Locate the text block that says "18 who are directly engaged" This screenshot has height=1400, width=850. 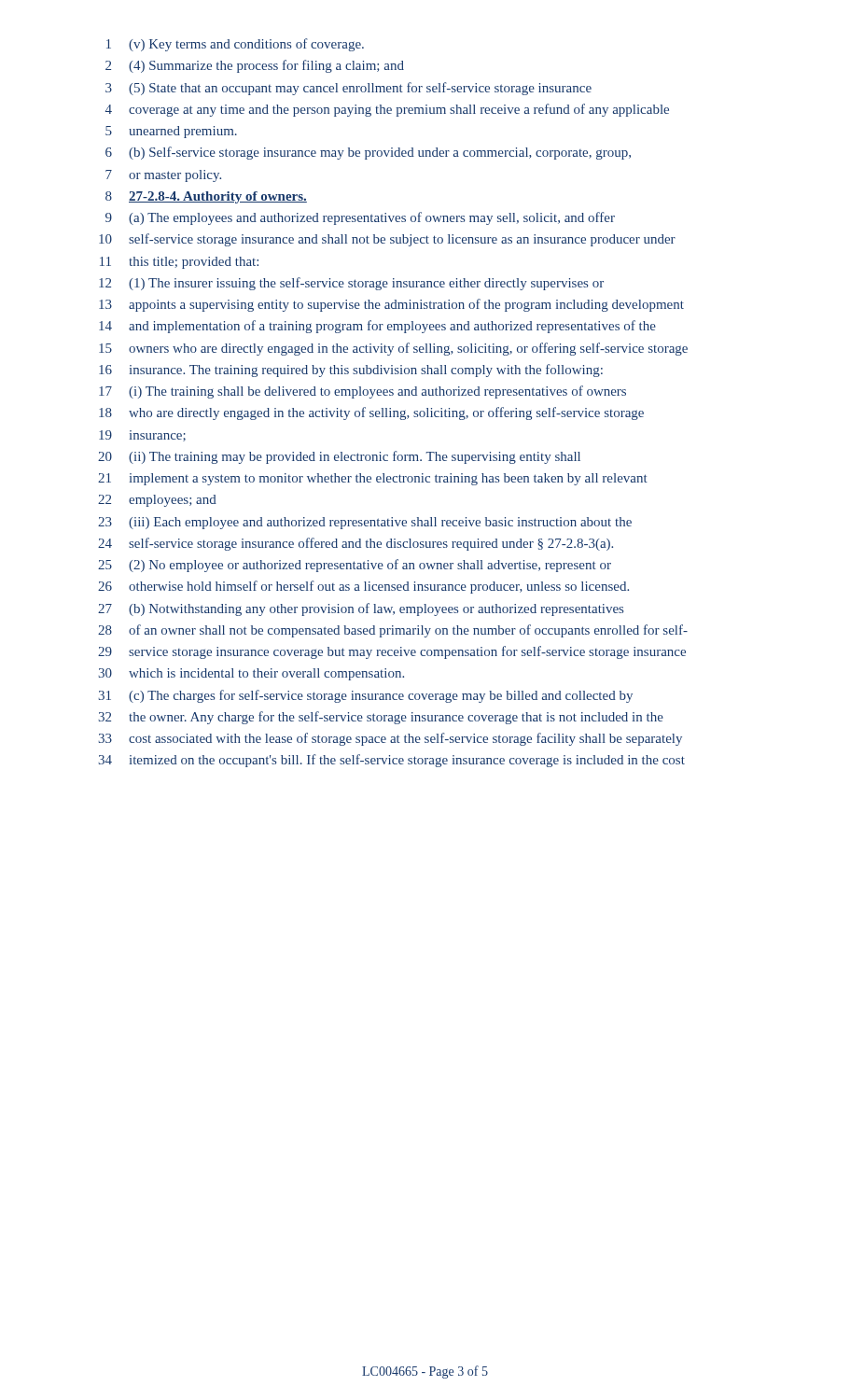pyautogui.click(x=430, y=413)
